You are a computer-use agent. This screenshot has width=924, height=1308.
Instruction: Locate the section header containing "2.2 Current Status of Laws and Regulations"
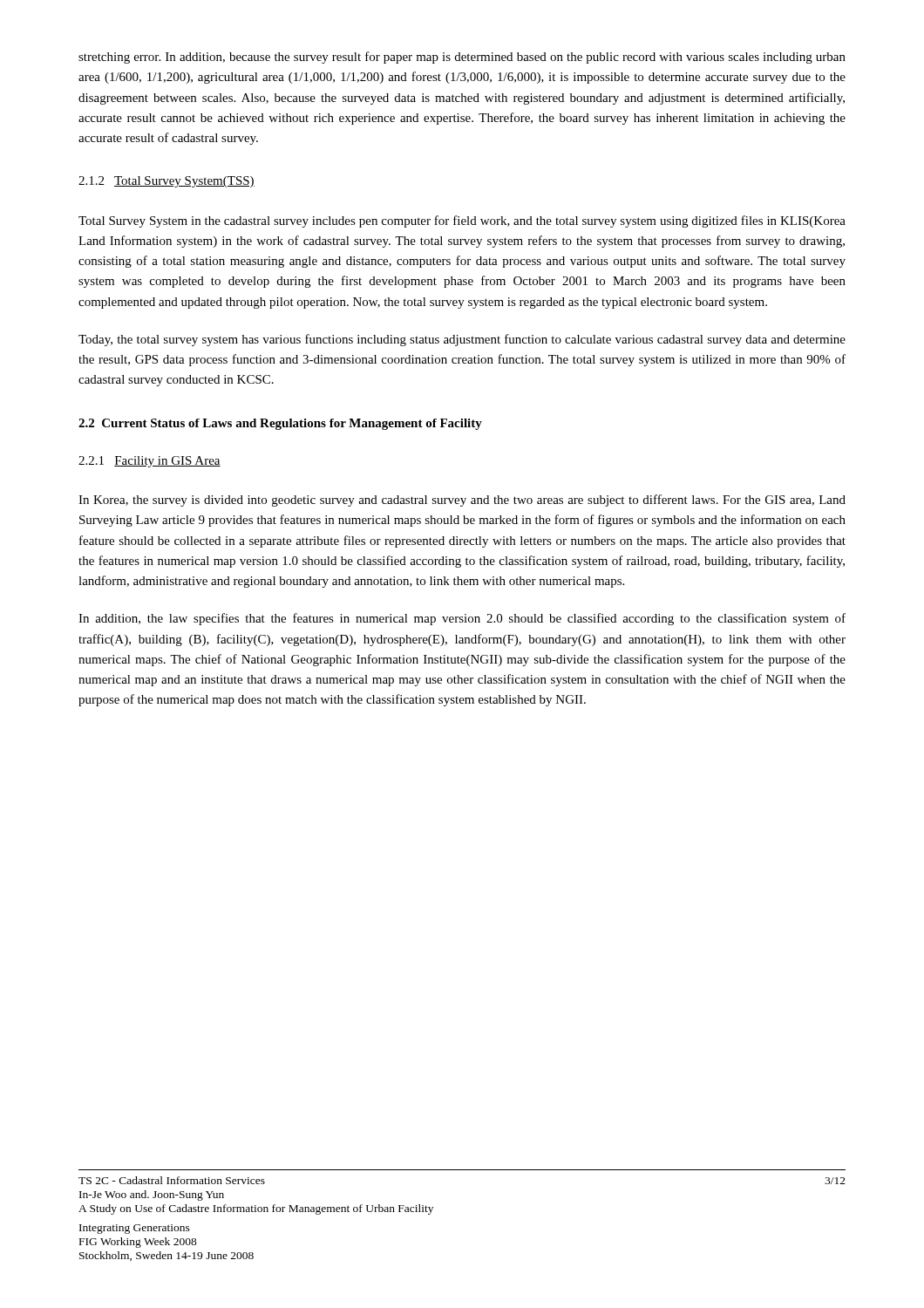(462, 423)
